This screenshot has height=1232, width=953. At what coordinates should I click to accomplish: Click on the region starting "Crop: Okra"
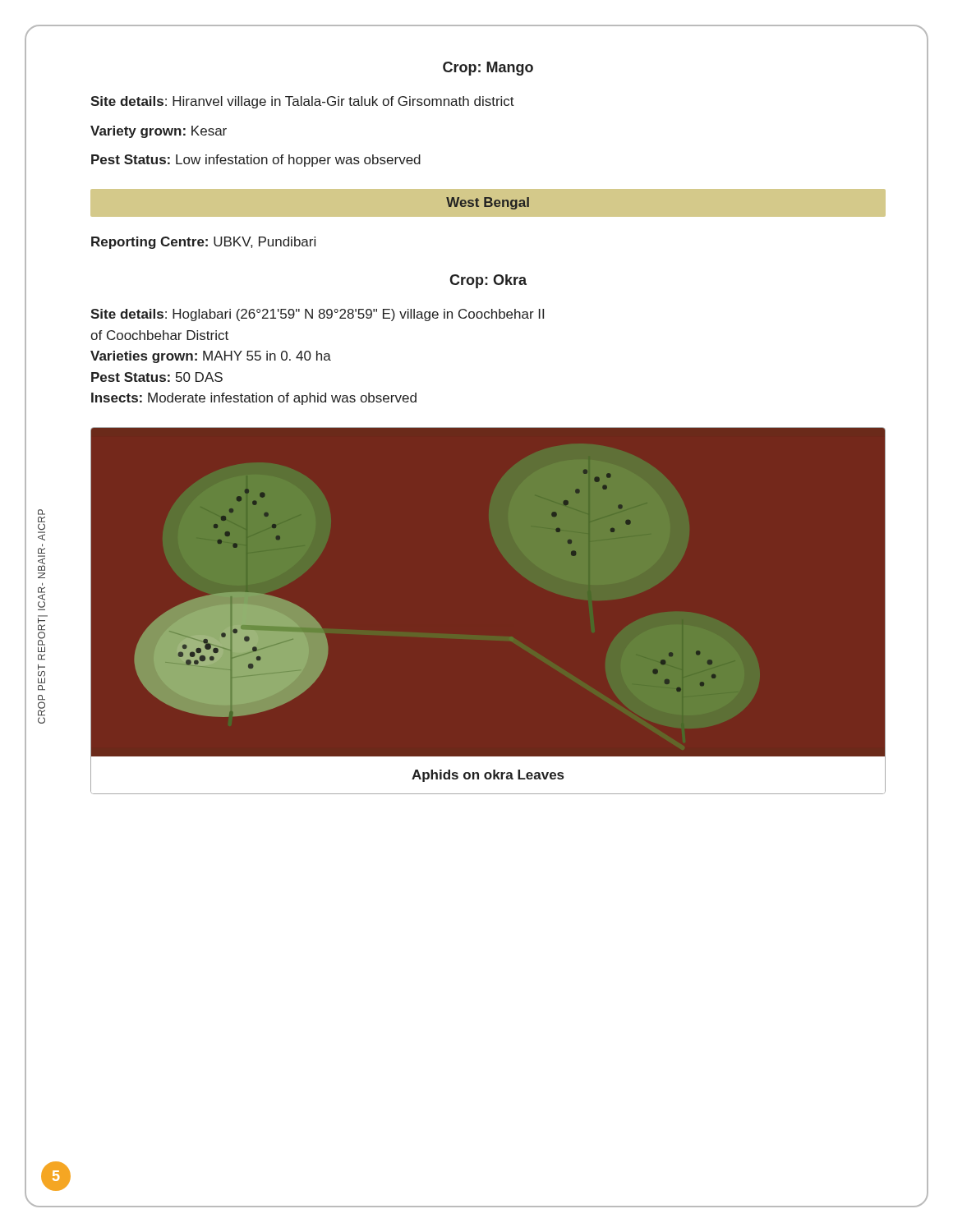[488, 280]
